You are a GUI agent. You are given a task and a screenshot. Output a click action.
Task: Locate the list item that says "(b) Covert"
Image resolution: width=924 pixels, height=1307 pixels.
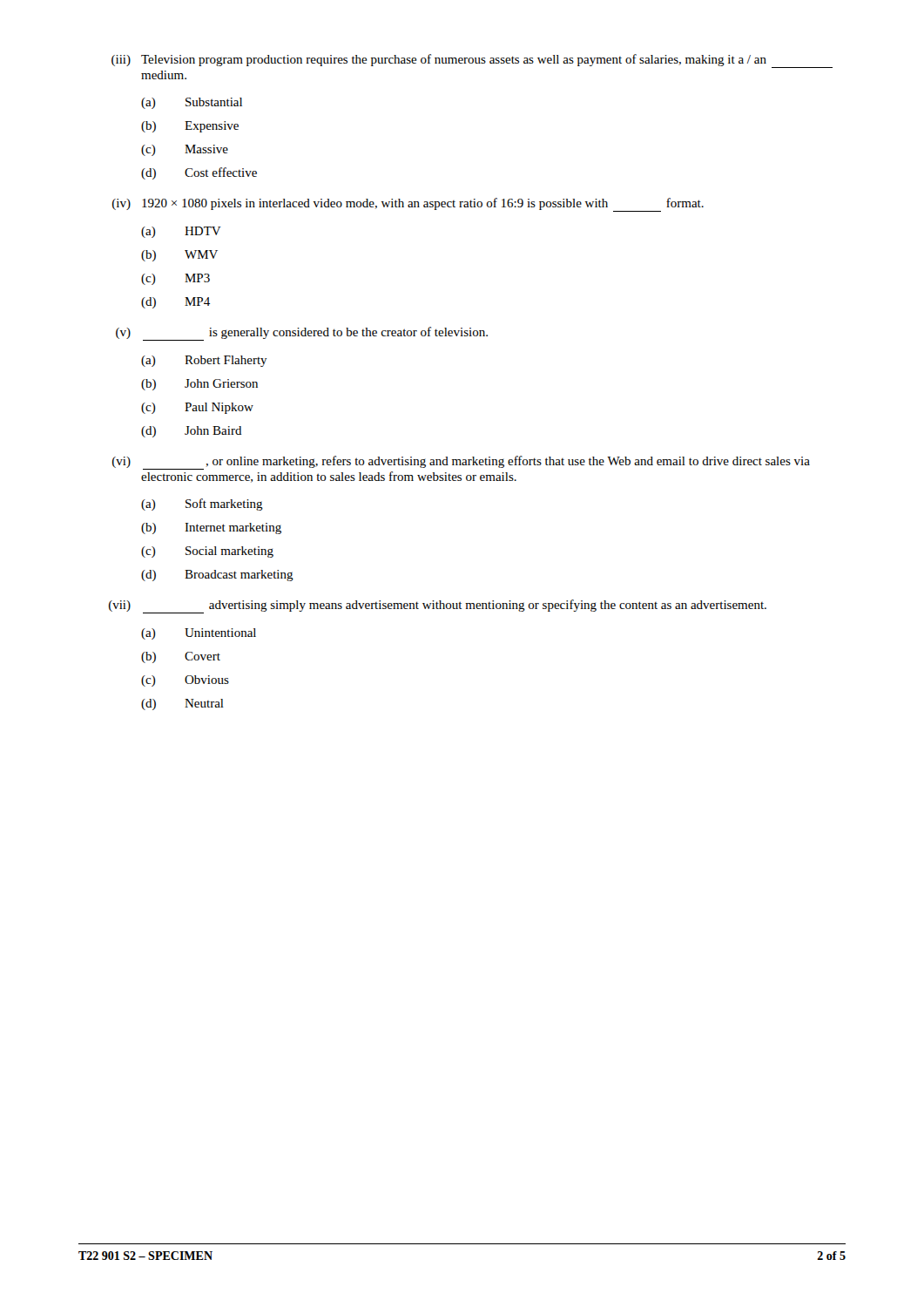click(181, 657)
